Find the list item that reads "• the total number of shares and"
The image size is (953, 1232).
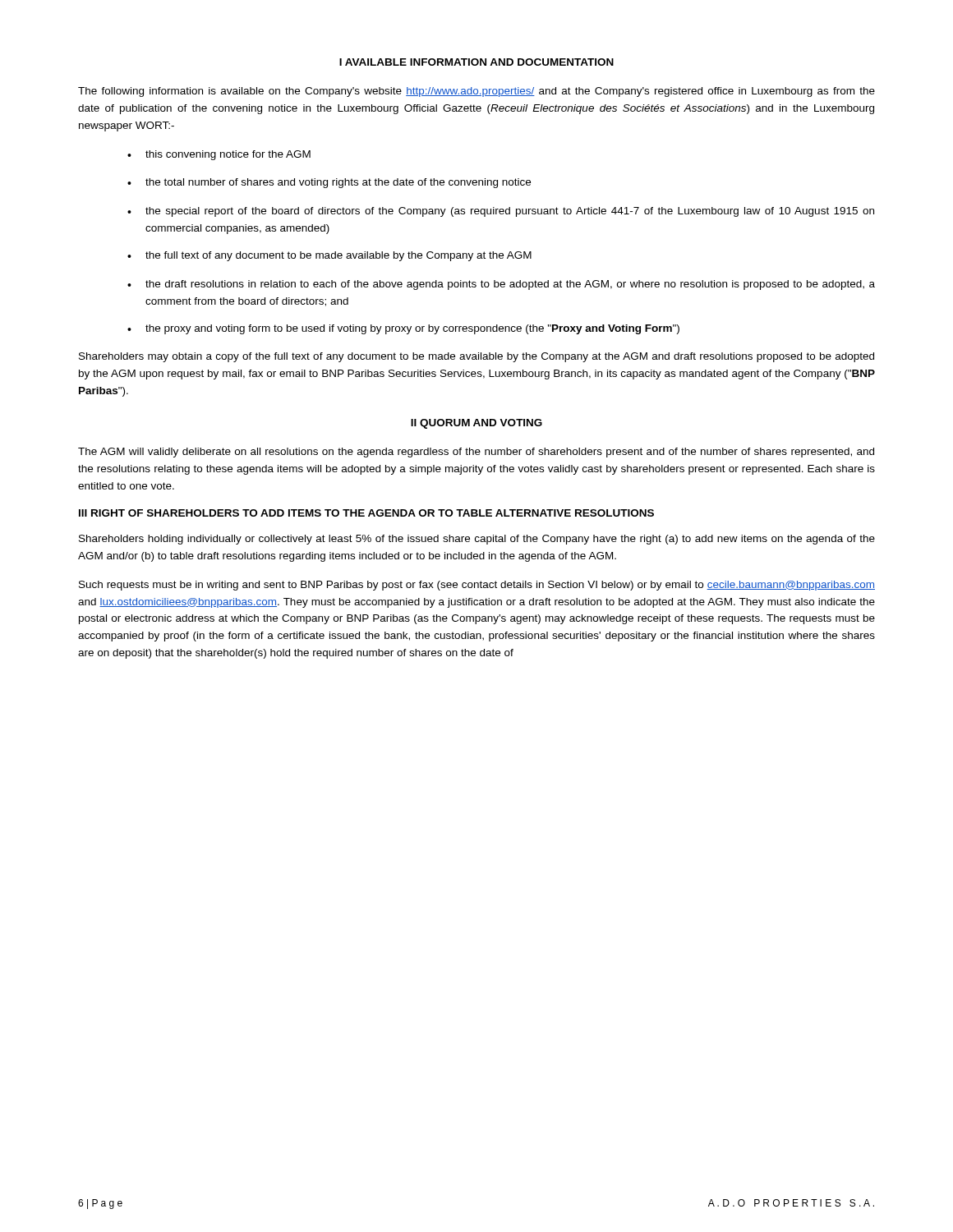tap(501, 184)
